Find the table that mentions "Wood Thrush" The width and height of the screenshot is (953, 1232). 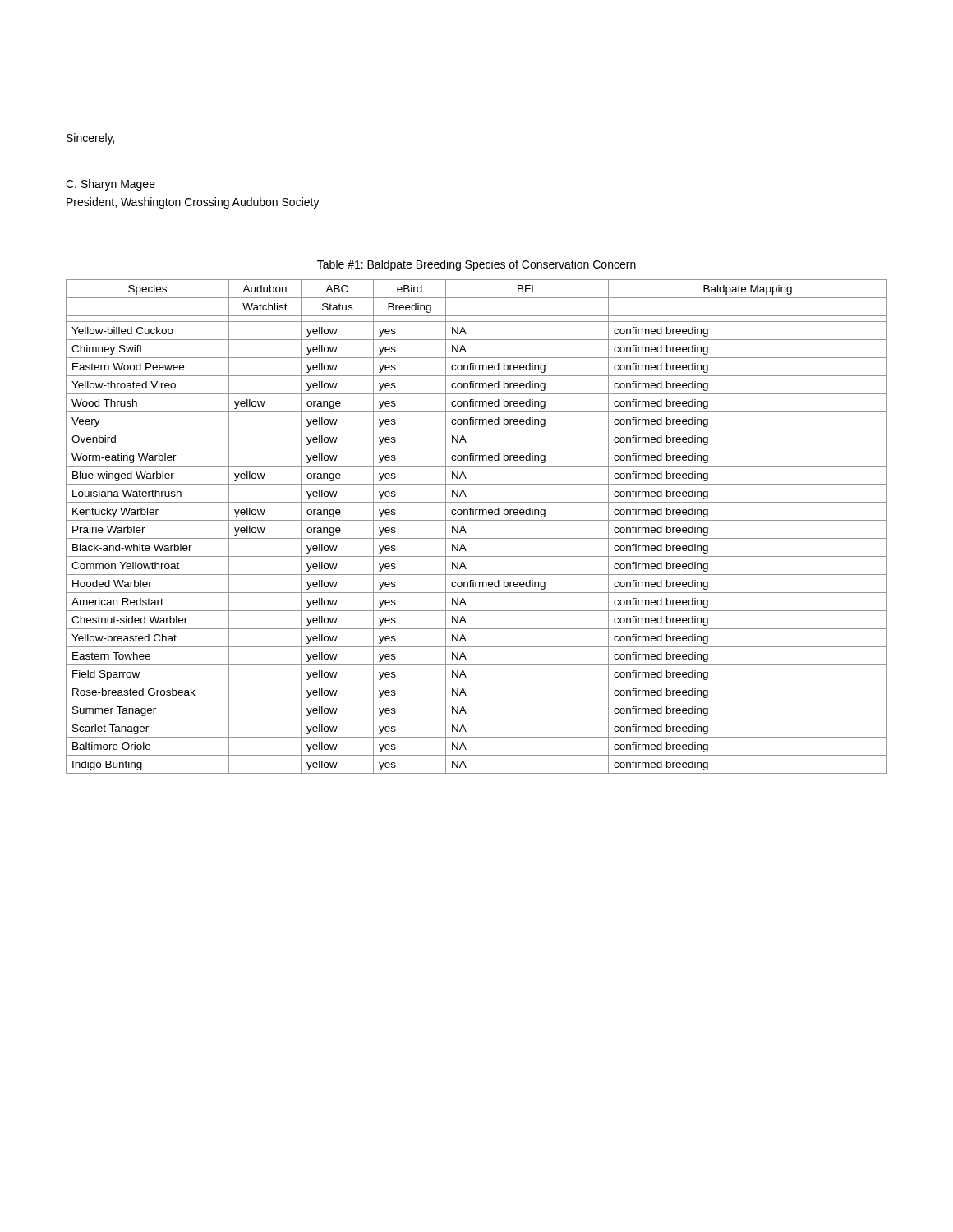476,526
